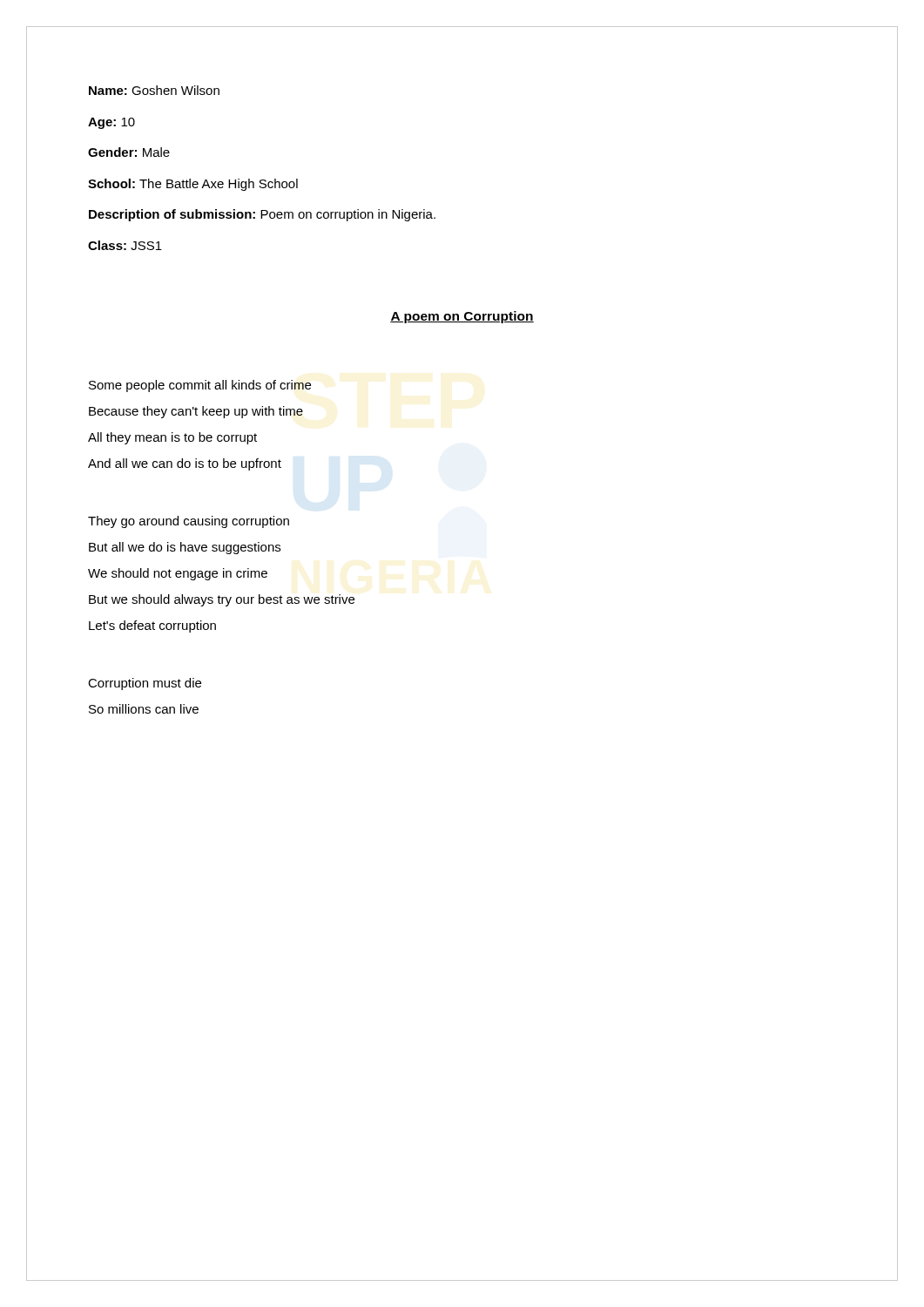Click on the passage starting "A poem on Corruption"

click(x=462, y=316)
